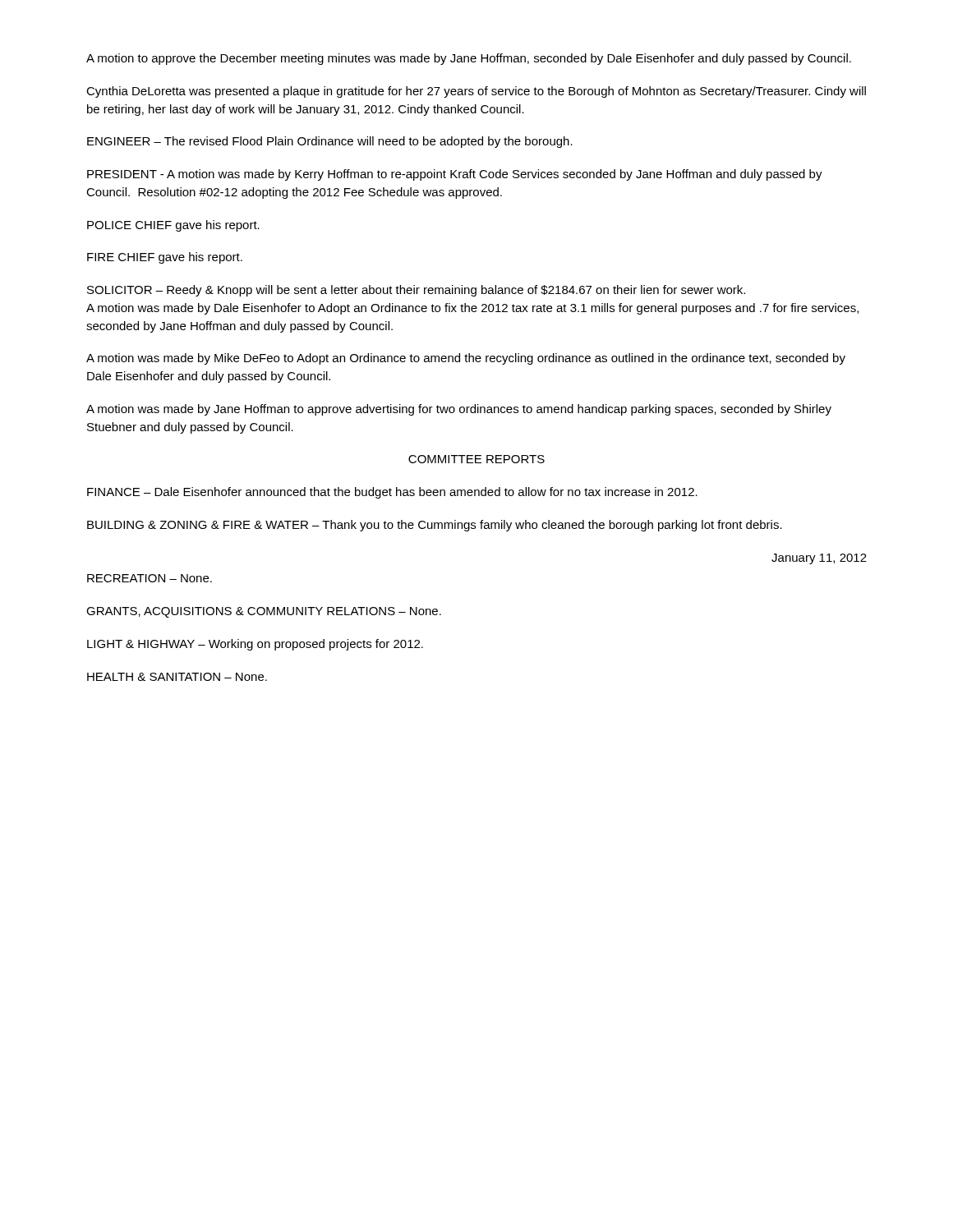
Task: Navigate to the text starting "FIRE CHIEF gave his"
Action: [x=165, y=257]
